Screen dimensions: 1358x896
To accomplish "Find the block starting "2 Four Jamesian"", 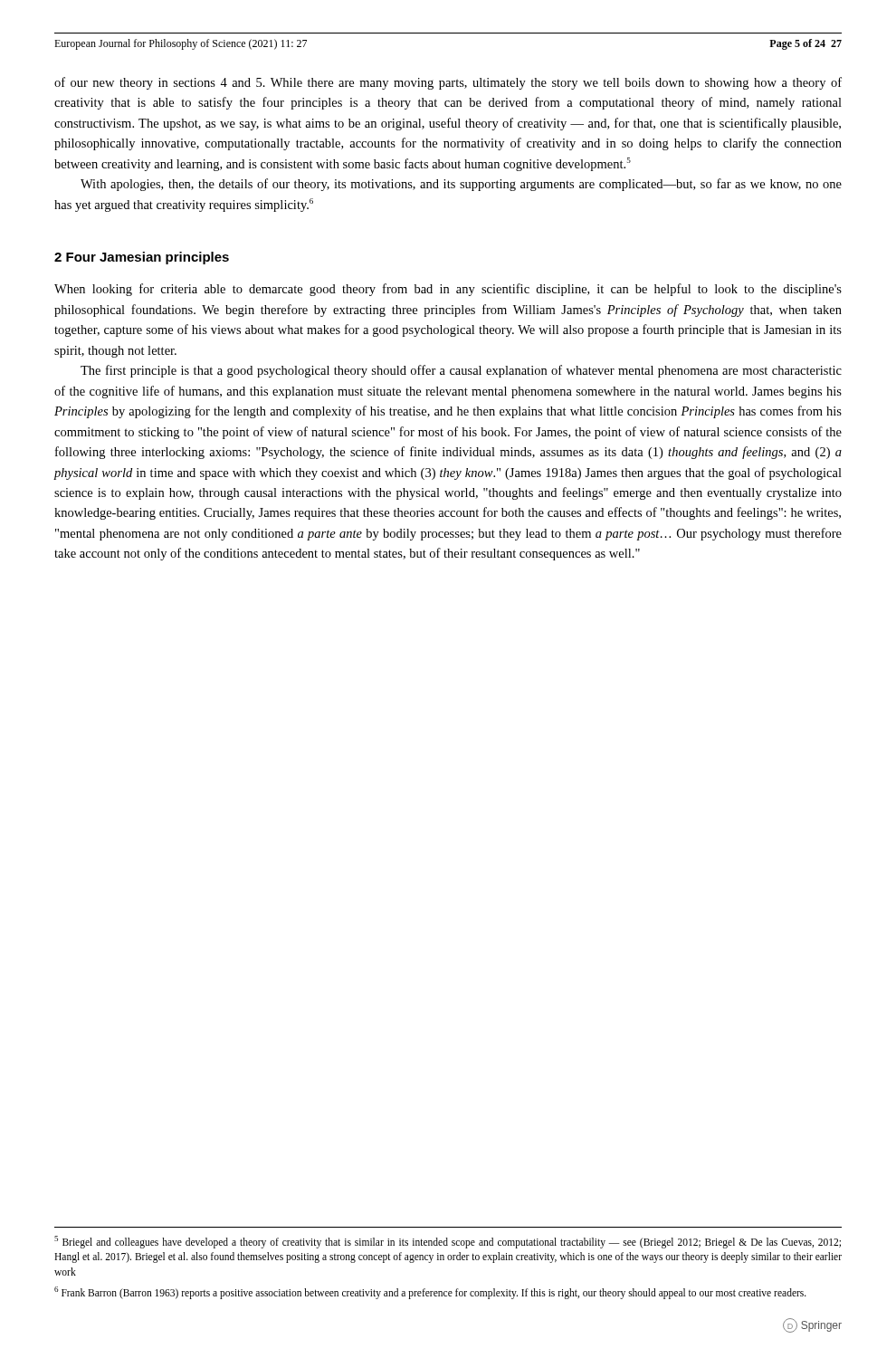I will point(142,257).
